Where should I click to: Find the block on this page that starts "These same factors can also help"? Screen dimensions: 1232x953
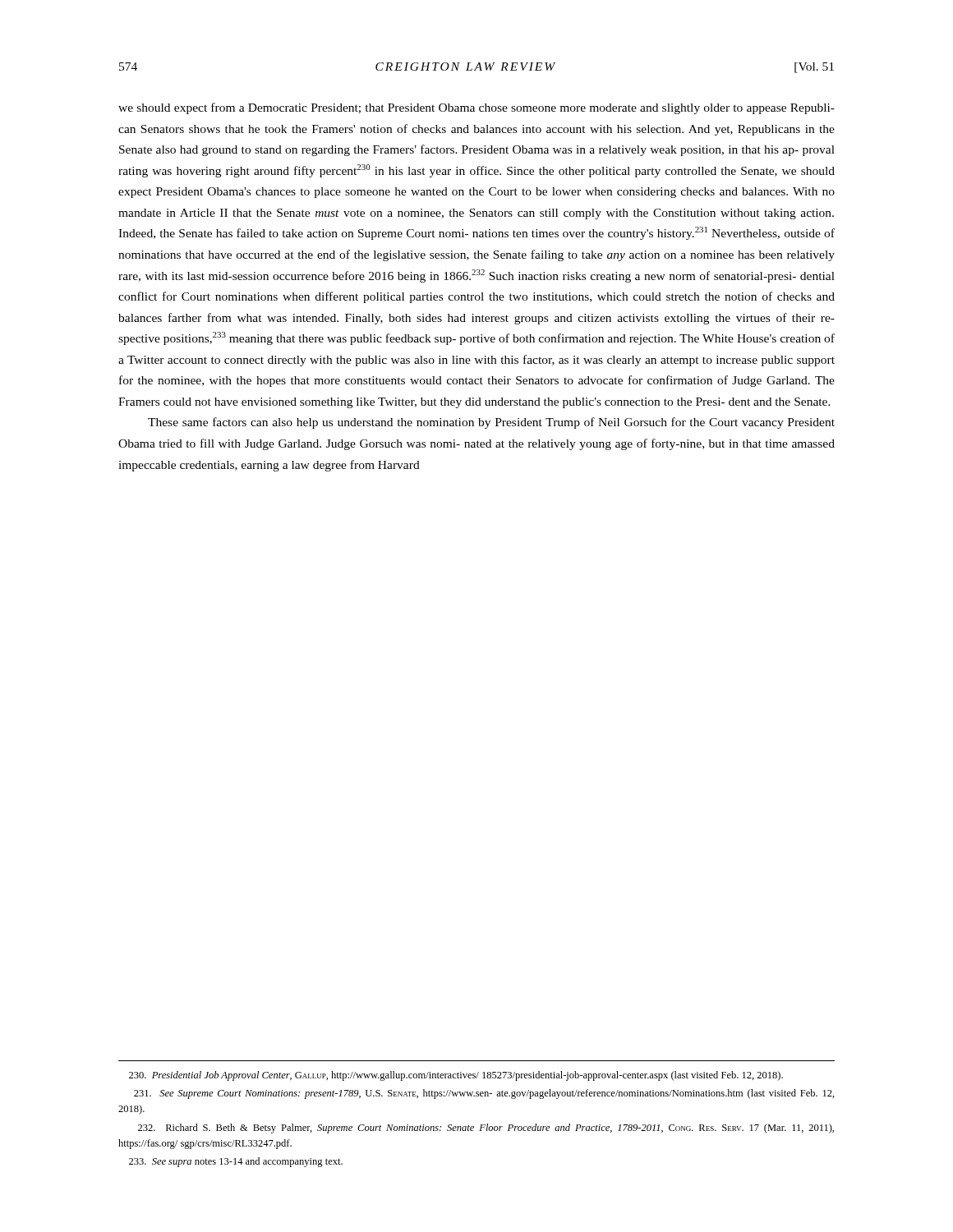[x=476, y=443]
